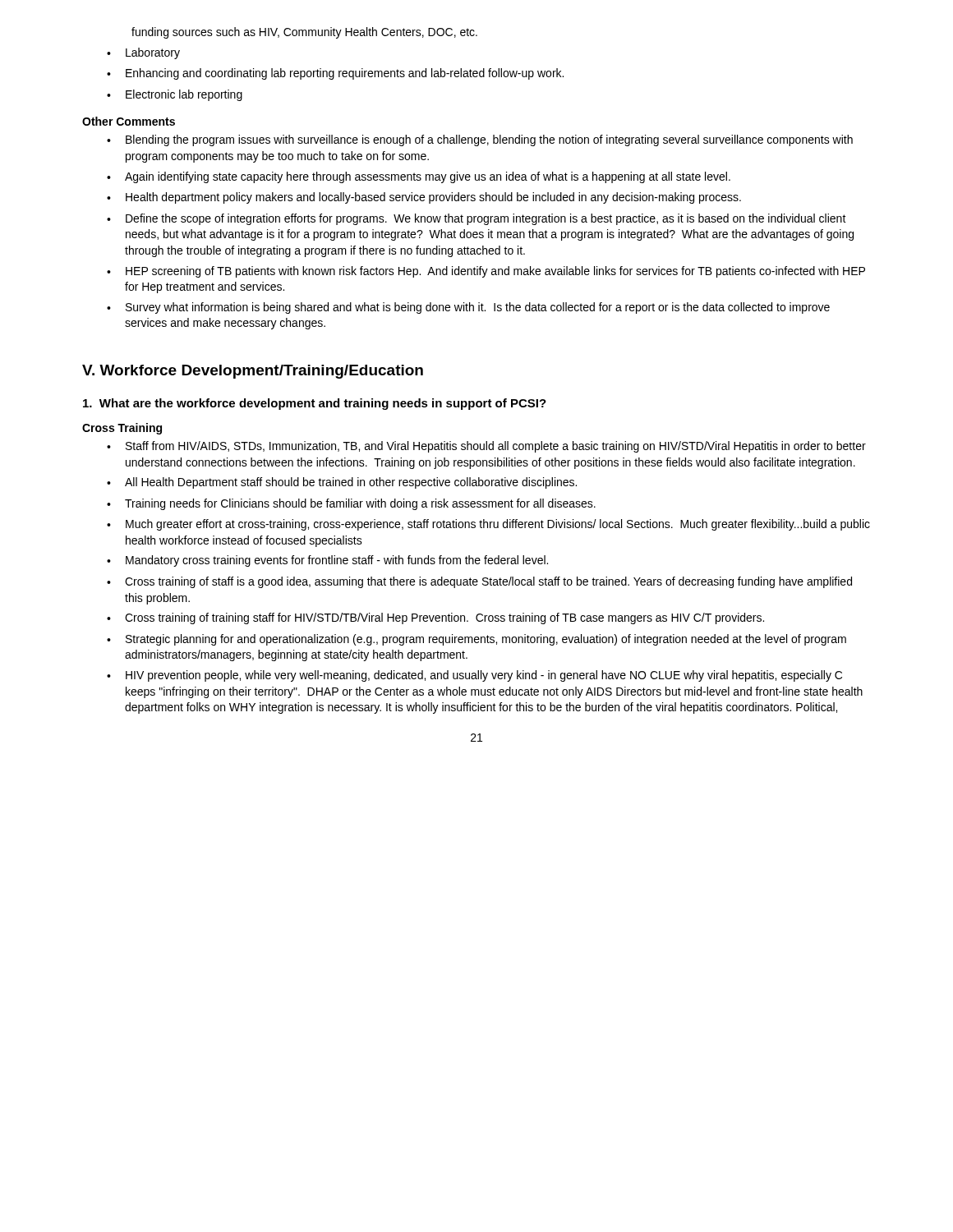The image size is (953, 1232).
Task: Locate the block of text that opens with "• Blending the program issues with surveillance"
Action: (x=489, y=149)
